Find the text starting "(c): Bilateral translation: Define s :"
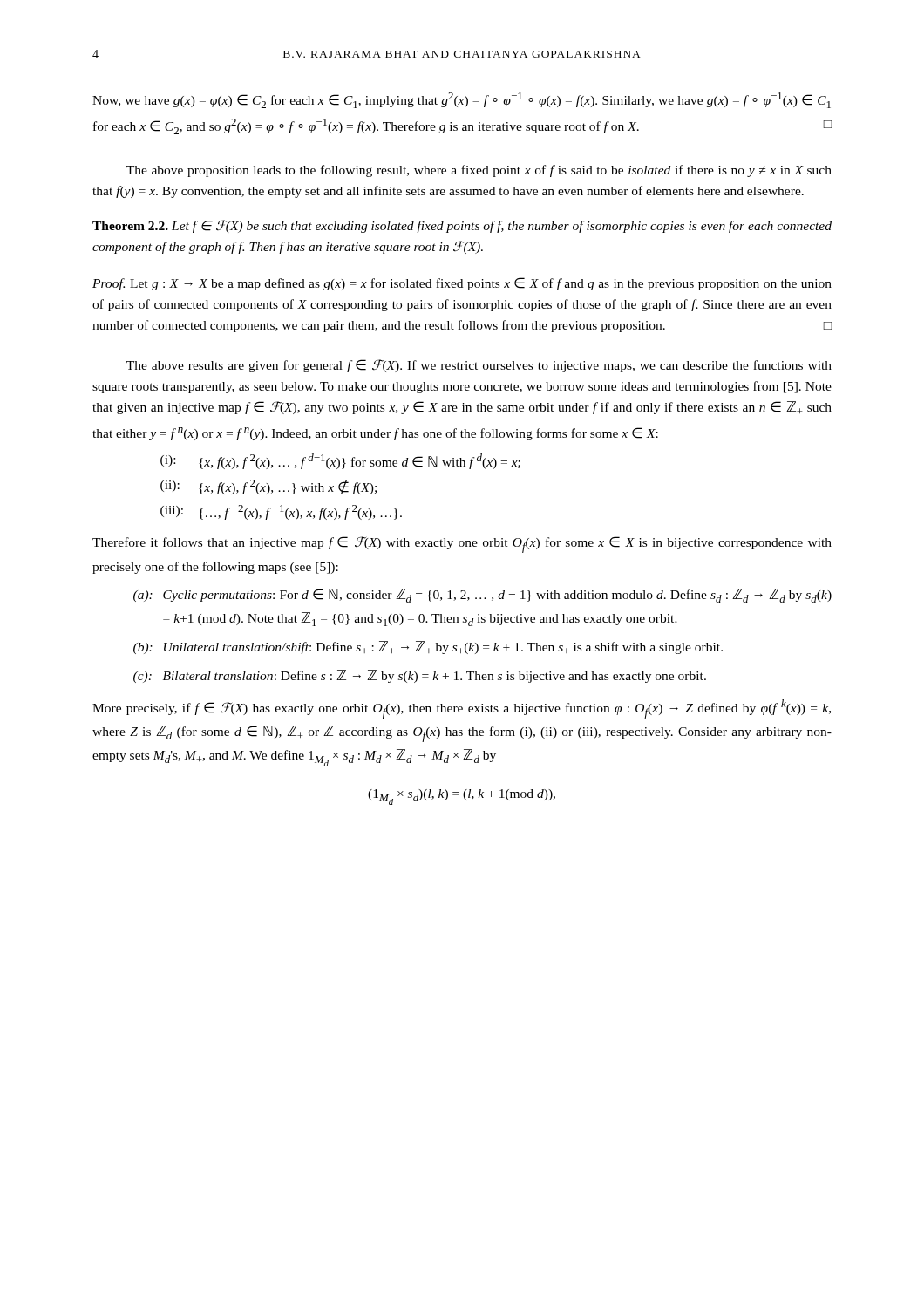Image resolution: width=924 pixels, height=1308 pixels. (x=482, y=676)
